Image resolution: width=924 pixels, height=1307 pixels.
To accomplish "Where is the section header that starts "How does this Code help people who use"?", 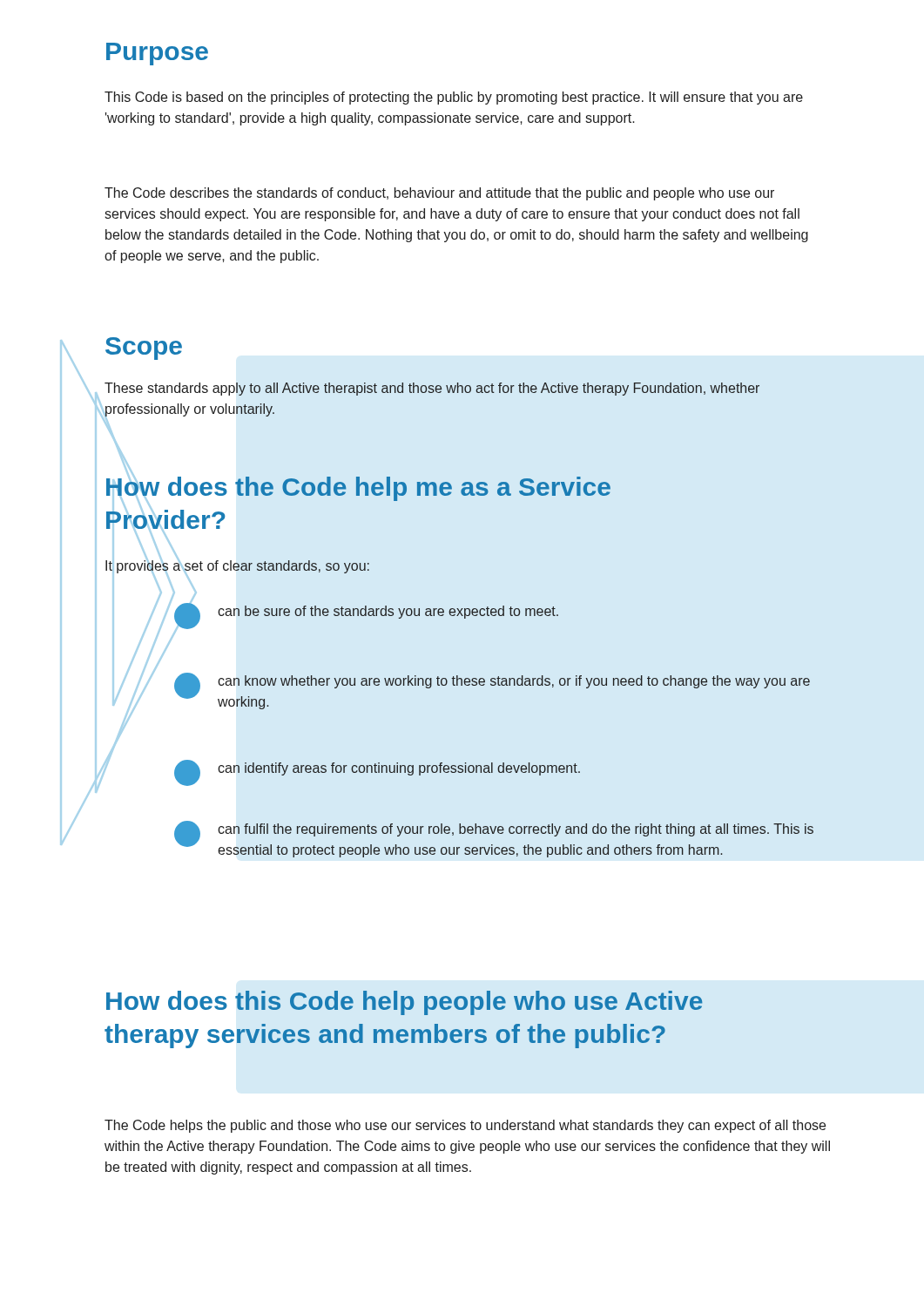I will click(x=404, y=1017).
